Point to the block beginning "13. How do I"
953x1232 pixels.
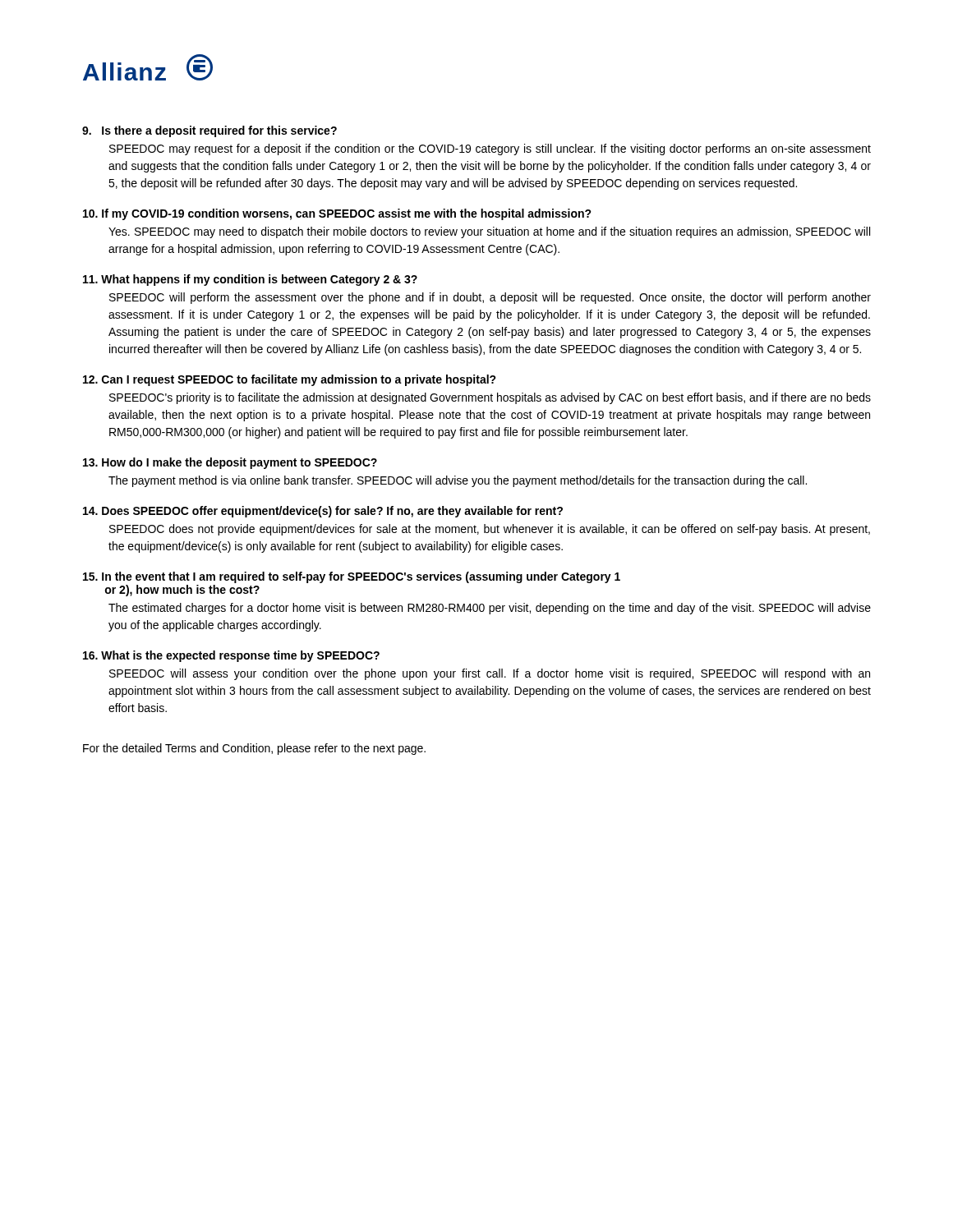click(x=476, y=473)
